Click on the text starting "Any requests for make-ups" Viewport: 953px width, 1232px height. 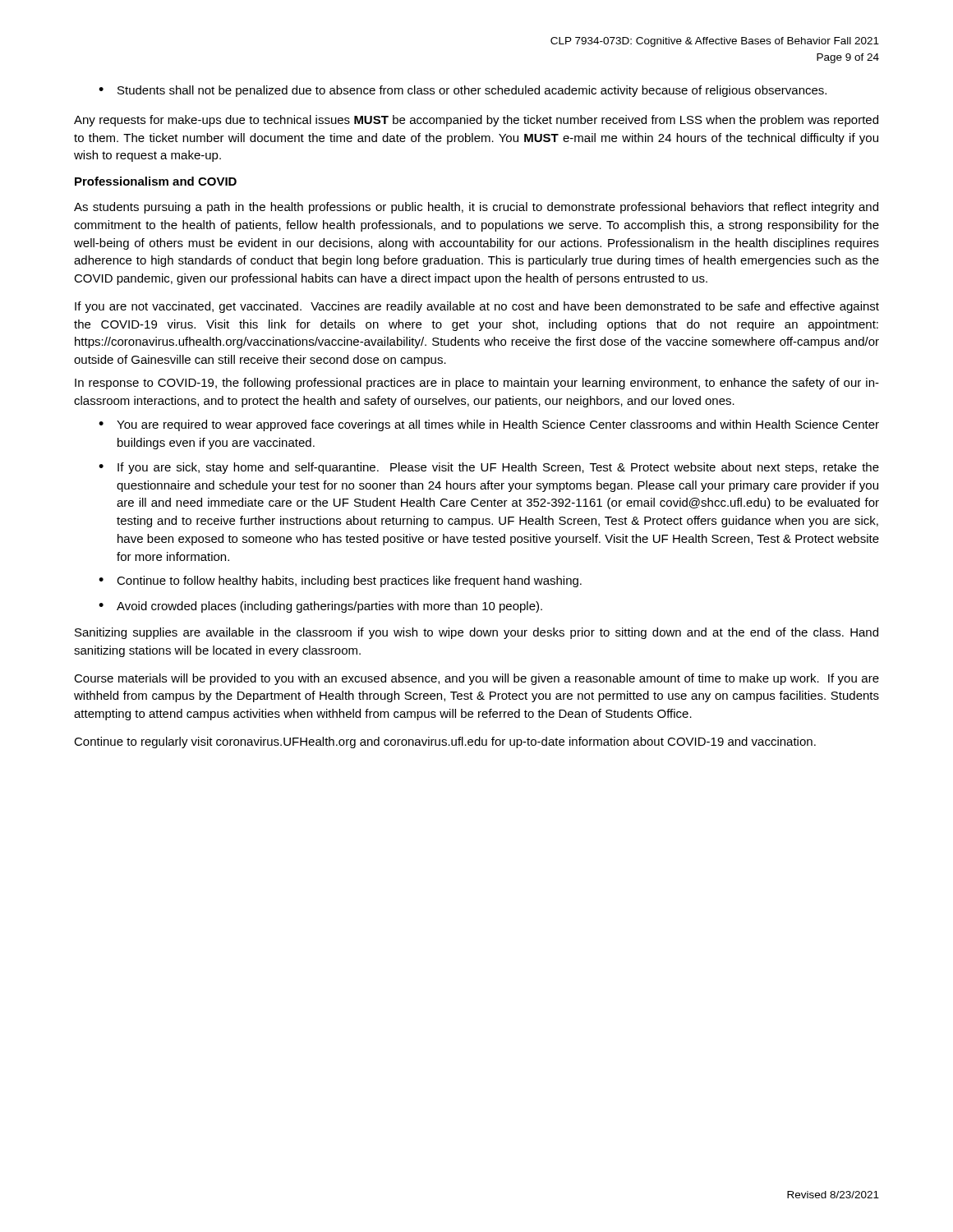pyautogui.click(x=476, y=137)
